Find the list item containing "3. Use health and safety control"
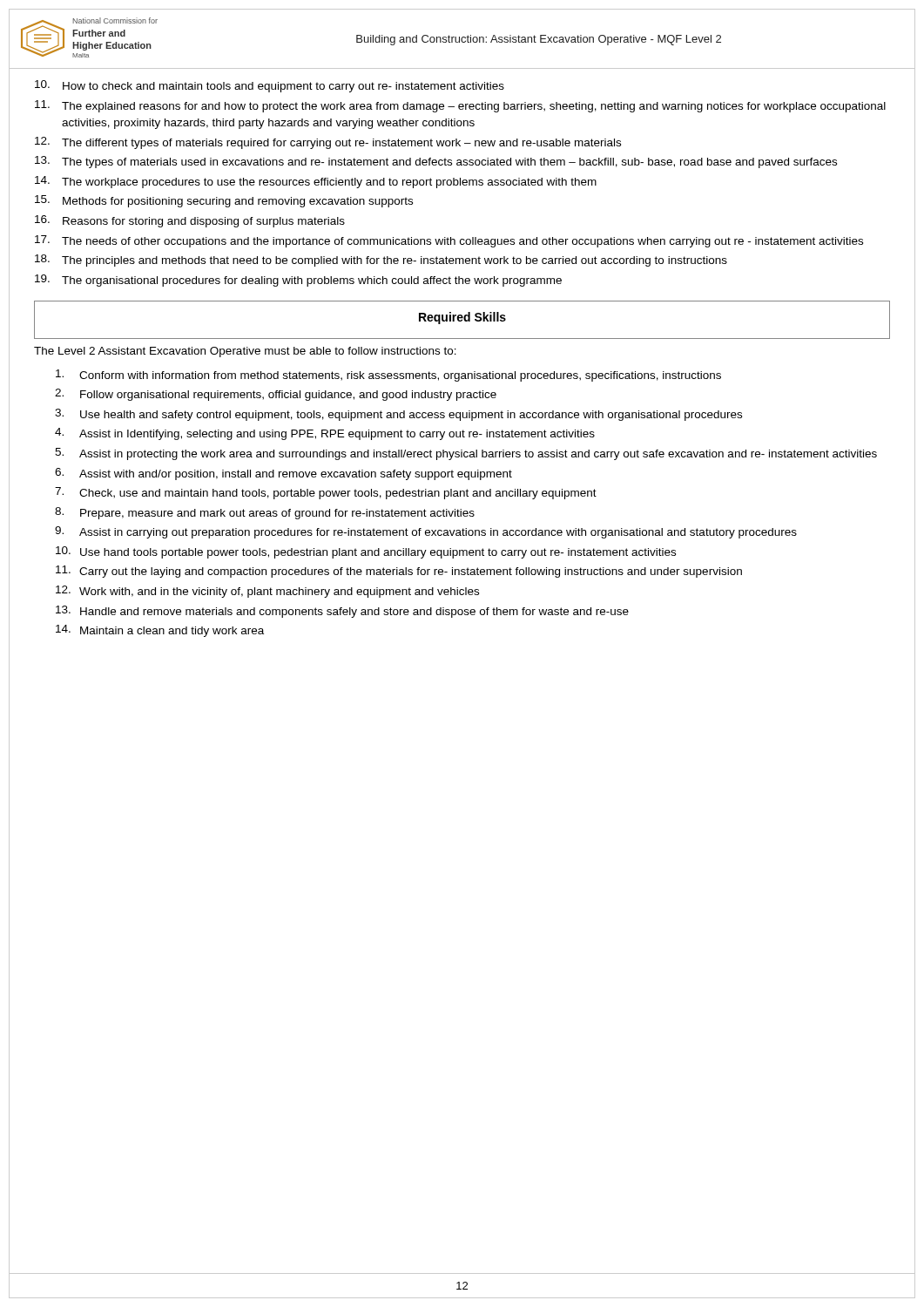Image resolution: width=924 pixels, height=1307 pixels. [472, 414]
